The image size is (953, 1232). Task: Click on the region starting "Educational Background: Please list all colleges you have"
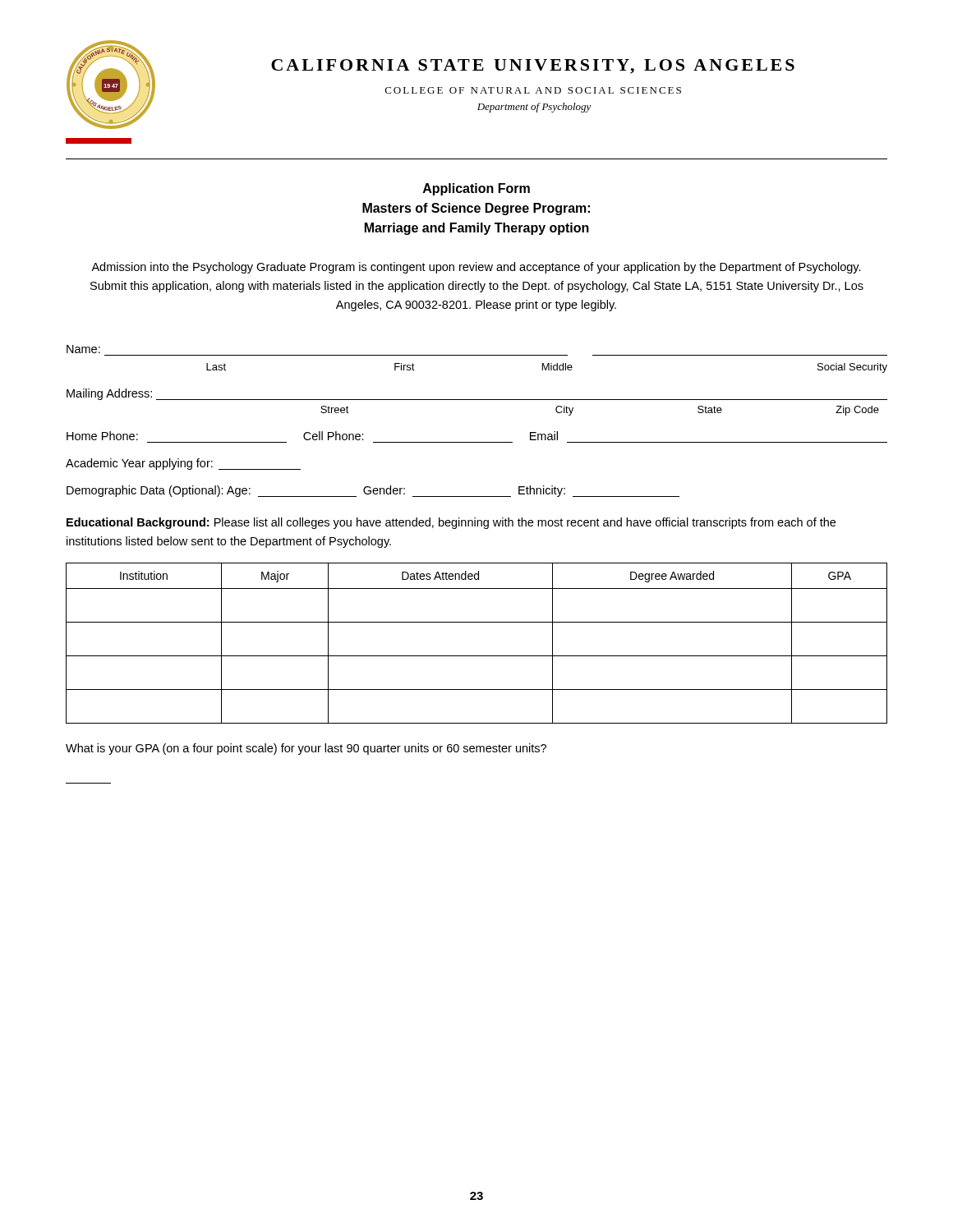(x=451, y=532)
